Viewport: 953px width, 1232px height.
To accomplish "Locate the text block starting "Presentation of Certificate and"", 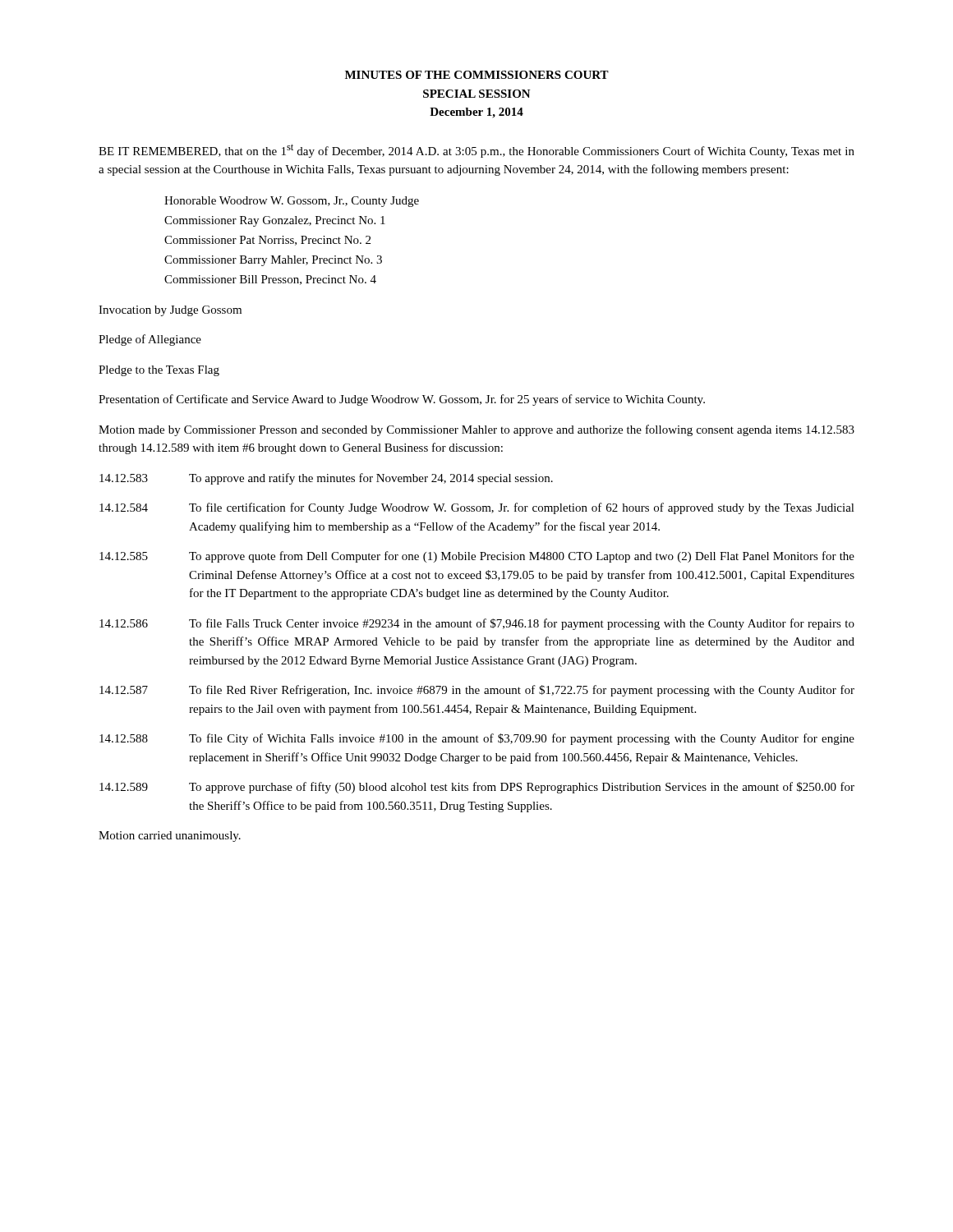I will (x=402, y=399).
